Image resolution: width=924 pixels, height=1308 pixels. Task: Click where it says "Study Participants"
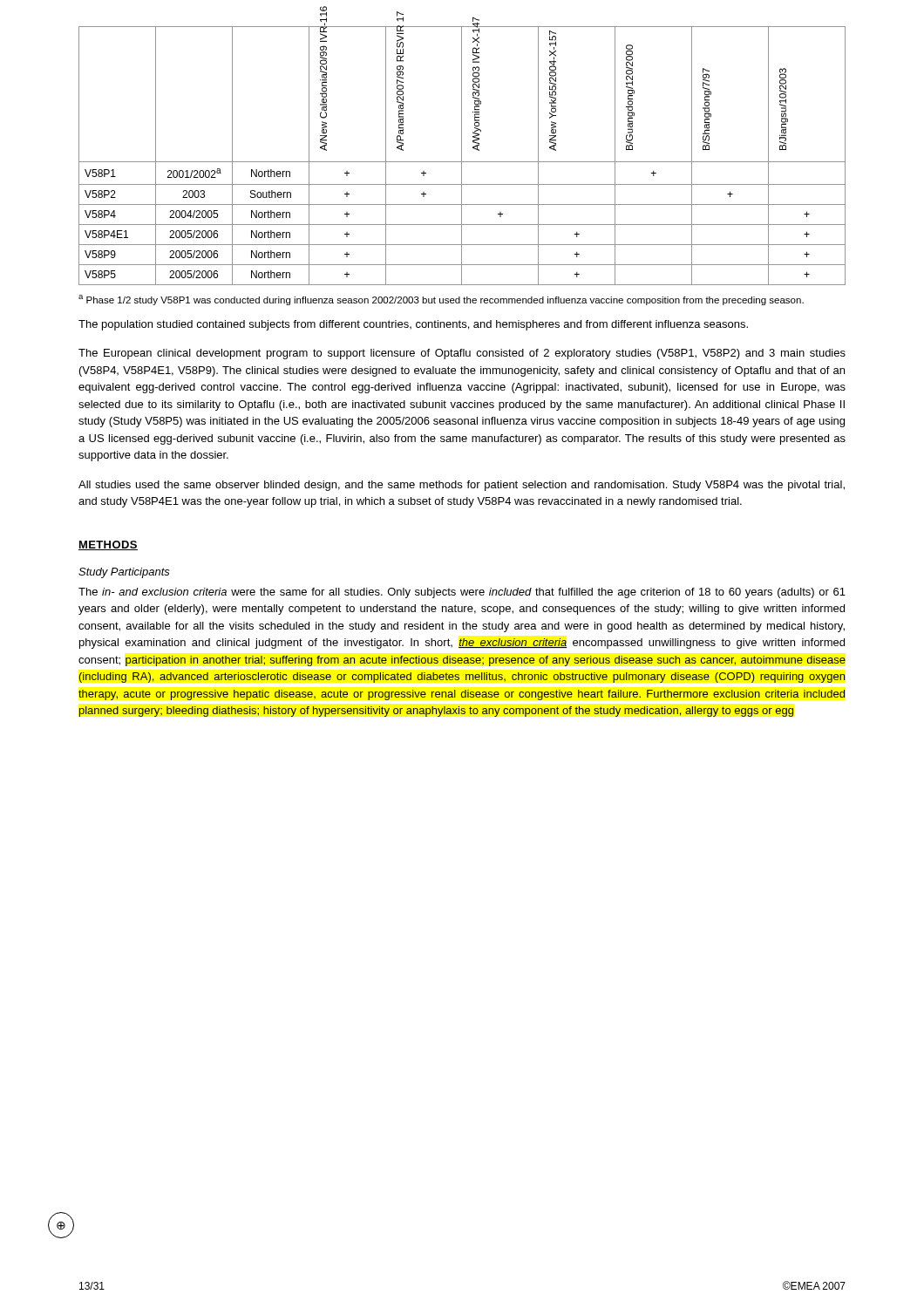click(x=124, y=571)
